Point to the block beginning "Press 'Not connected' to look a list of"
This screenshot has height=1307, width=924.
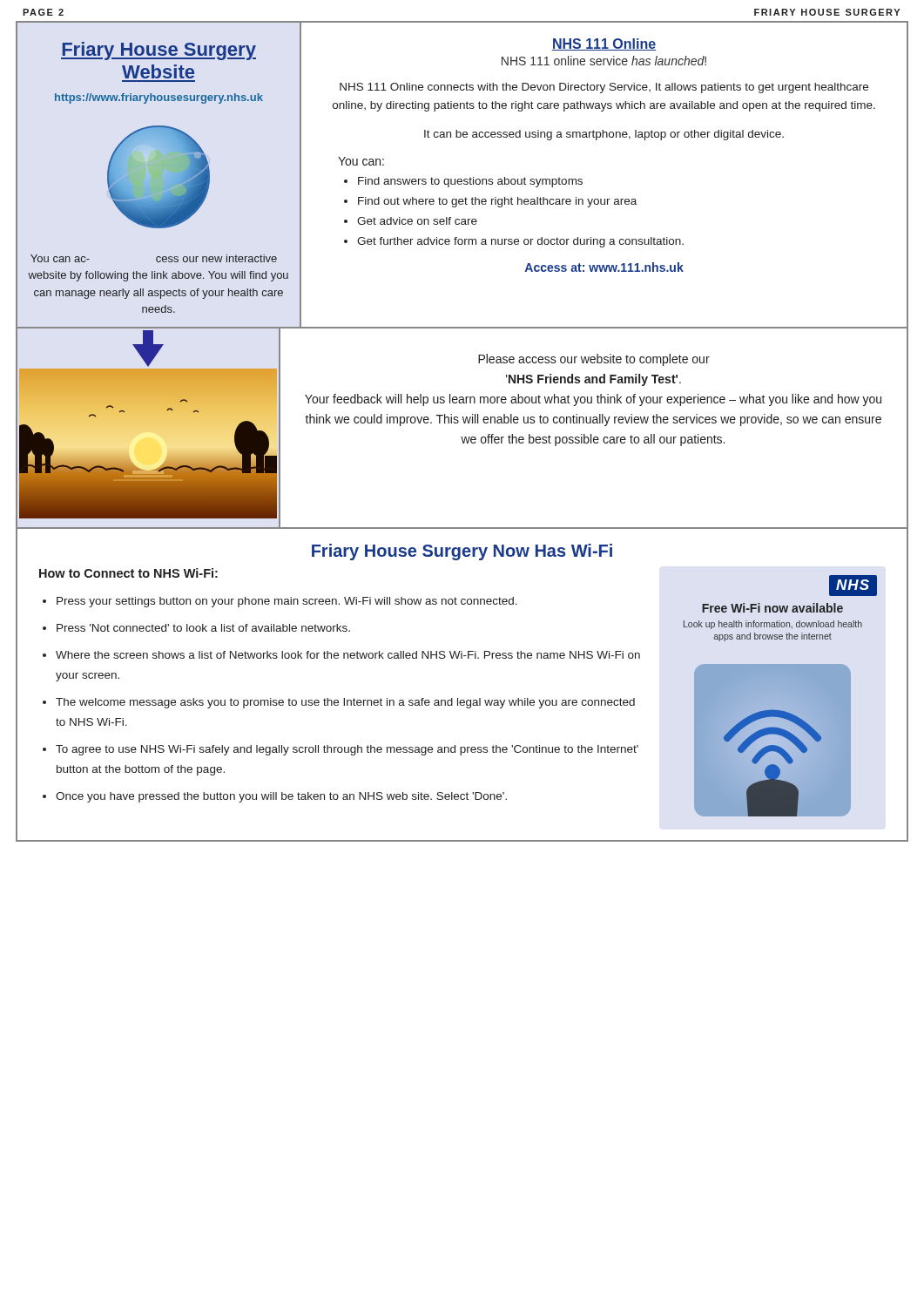point(203,628)
